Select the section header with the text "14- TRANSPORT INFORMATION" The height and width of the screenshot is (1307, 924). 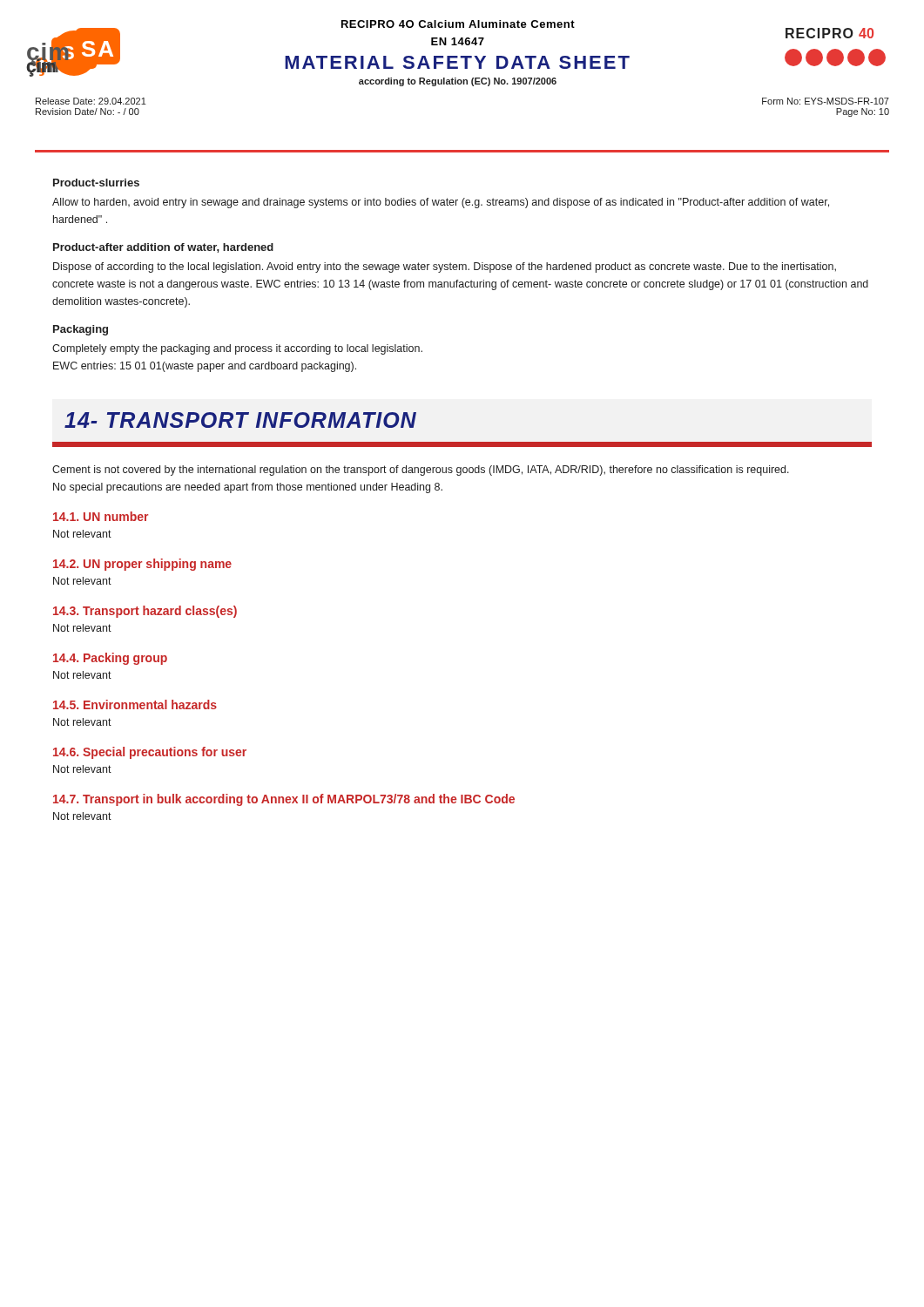[x=241, y=420]
